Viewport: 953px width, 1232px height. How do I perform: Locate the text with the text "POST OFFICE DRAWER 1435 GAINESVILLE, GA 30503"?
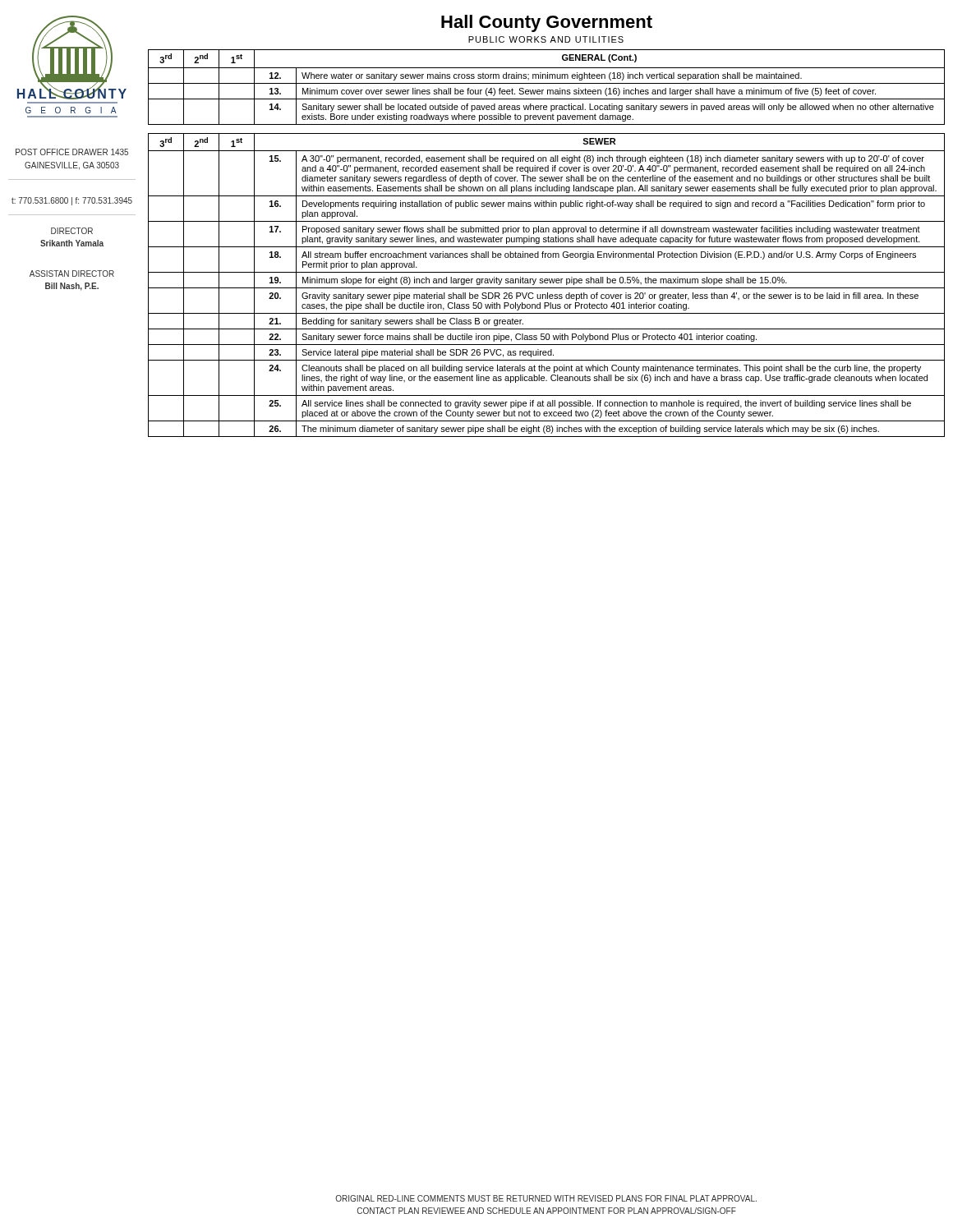pyautogui.click(x=72, y=159)
